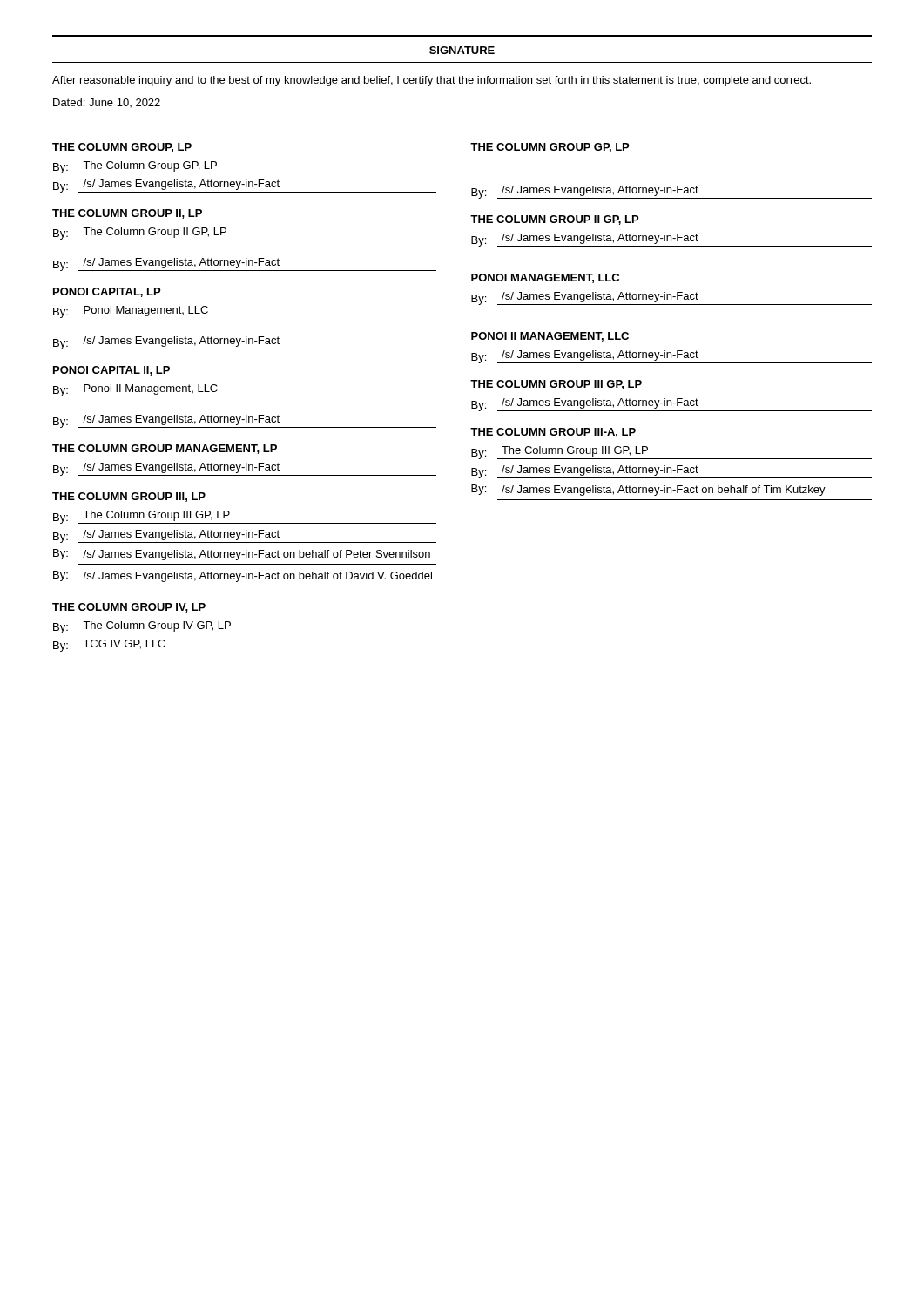Image resolution: width=924 pixels, height=1307 pixels.
Task: Select the region starting "PONOI II MANAGEMENT, LLC By: /s/"
Action: pos(671,346)
